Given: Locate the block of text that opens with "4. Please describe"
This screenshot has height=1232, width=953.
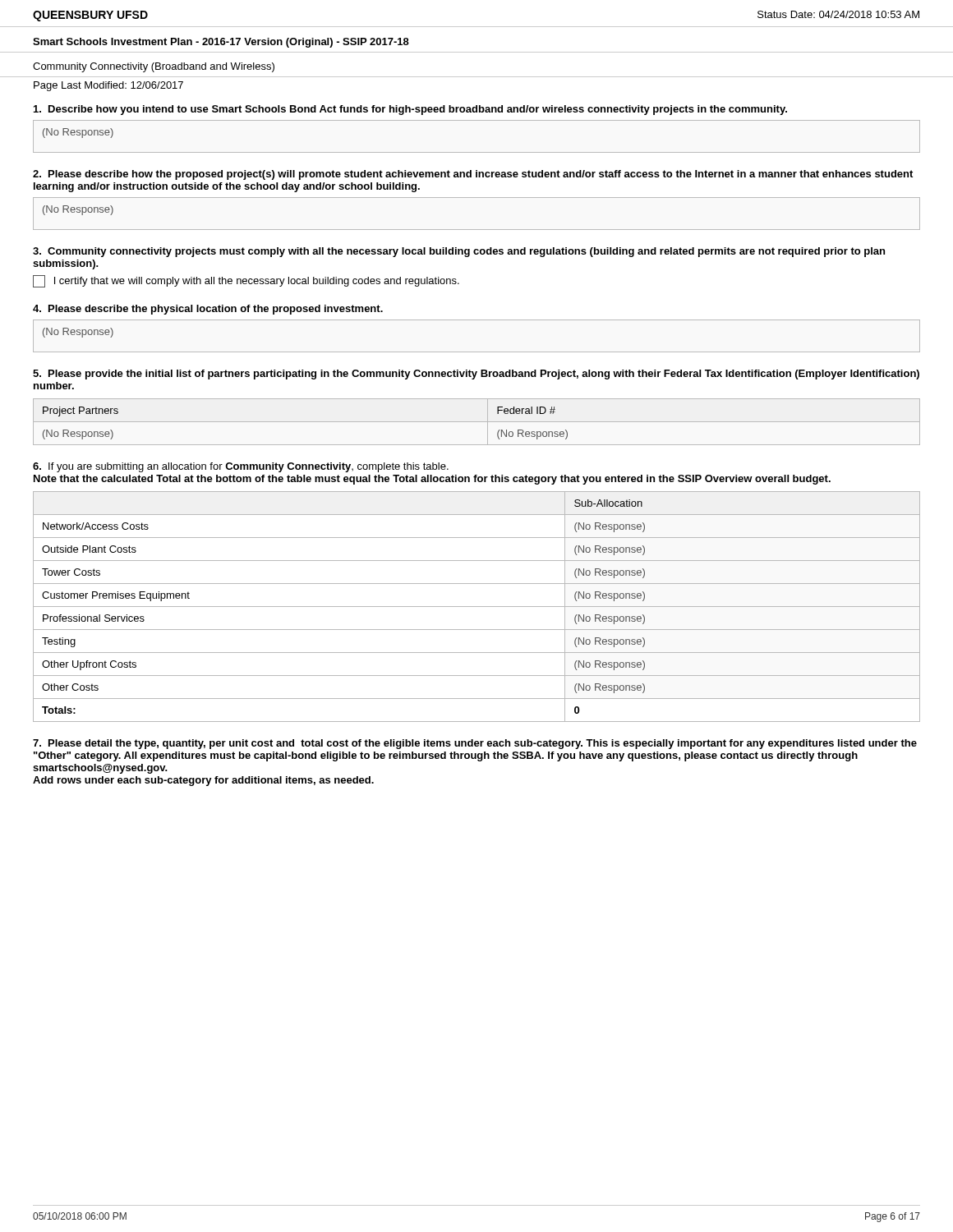Looking at the screenshot, I should 476,327.
